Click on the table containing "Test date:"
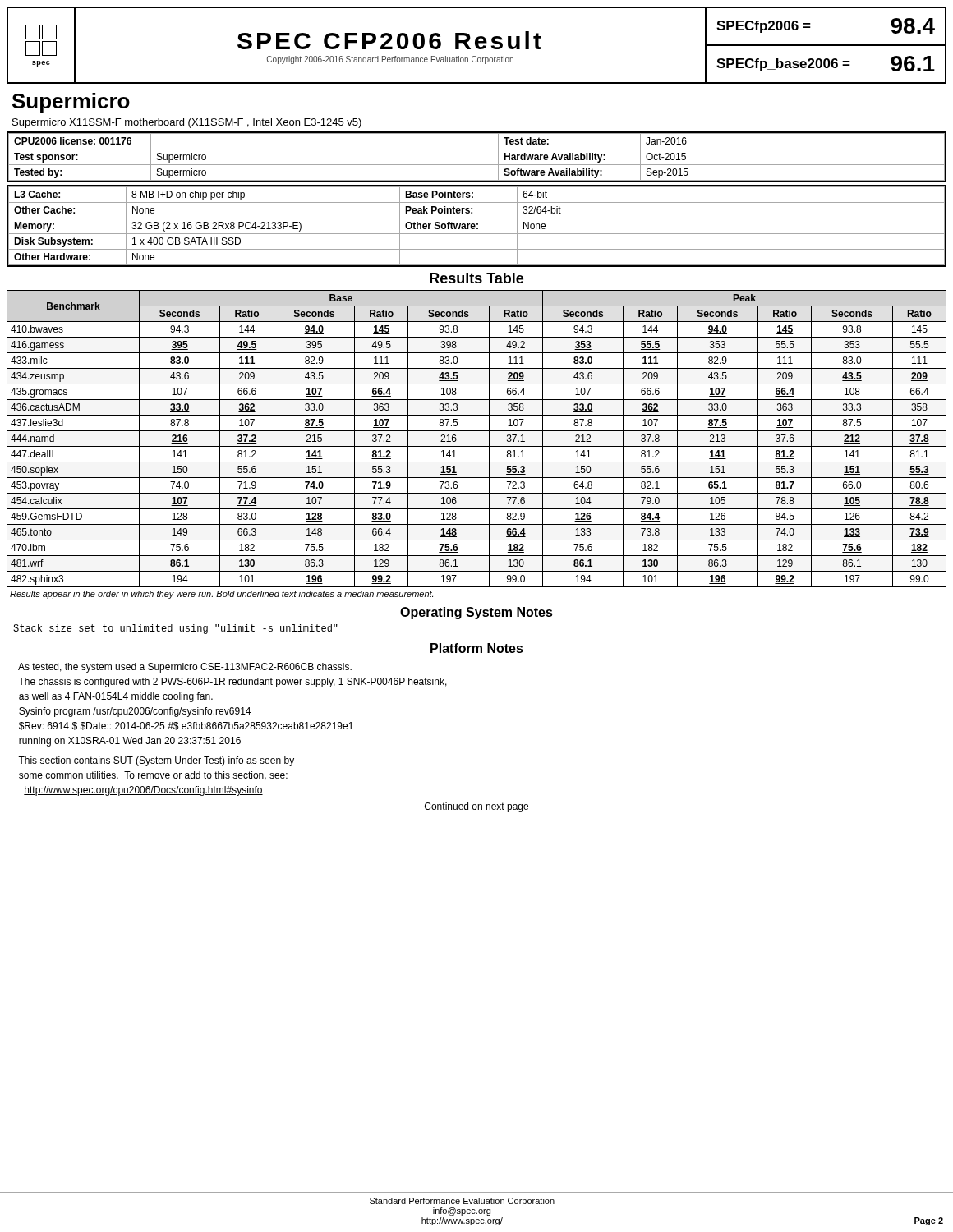953x1232 pixels. click(476, 157)
